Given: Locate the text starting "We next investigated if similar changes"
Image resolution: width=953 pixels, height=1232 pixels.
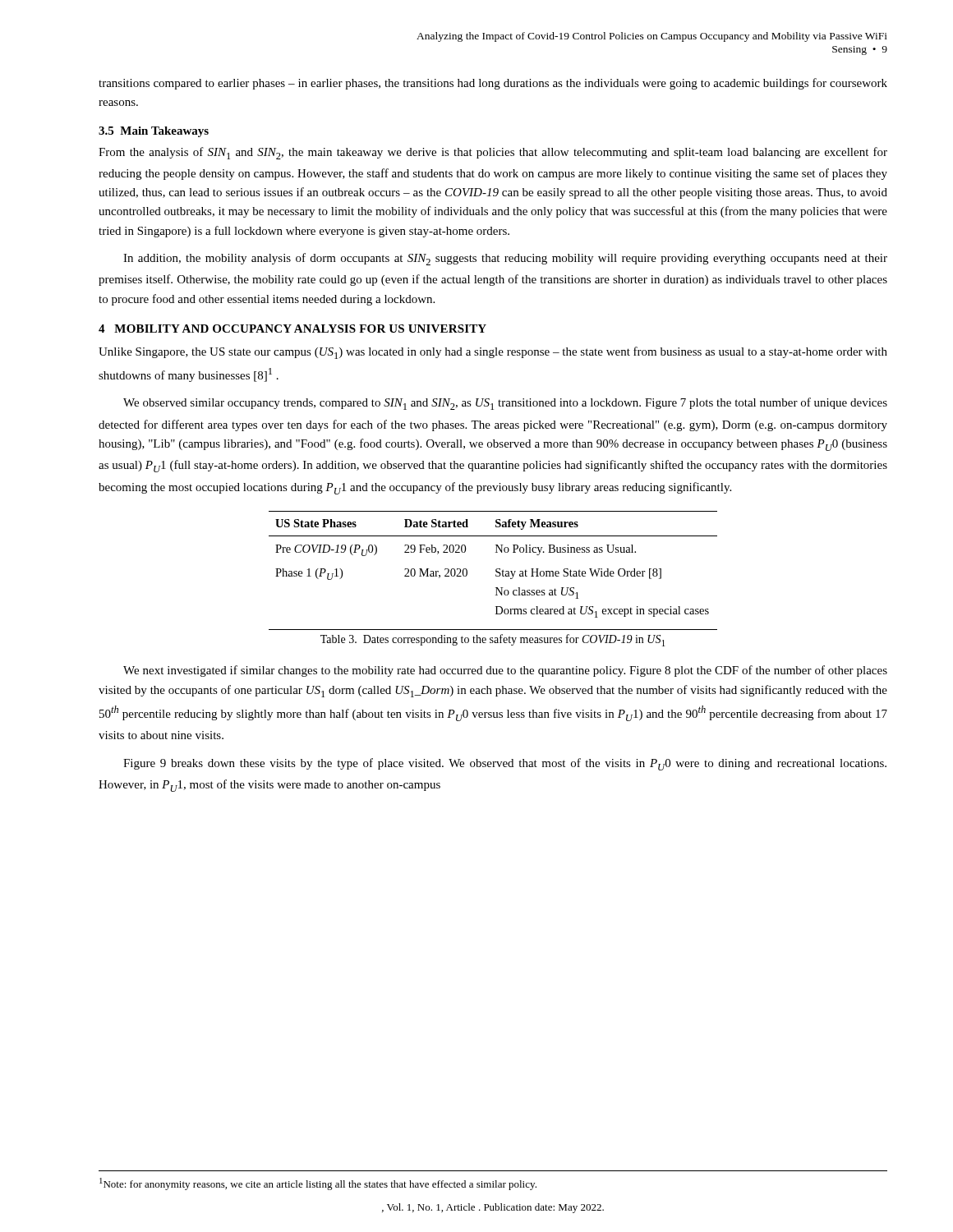Looking at the screenshot, I should [x=493, y=704].
